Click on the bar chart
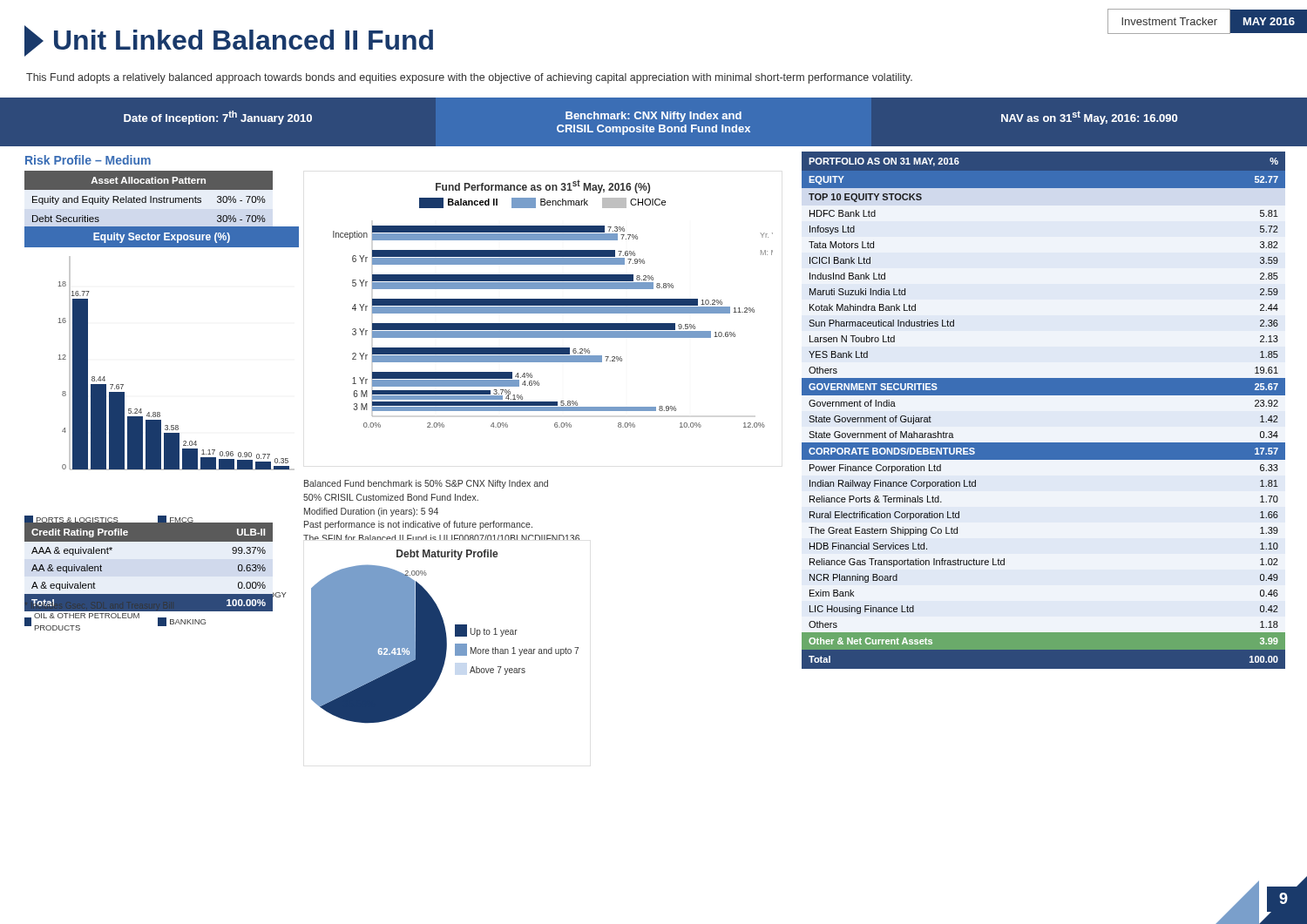The image size is (1307, 924). tap(162, 430)
